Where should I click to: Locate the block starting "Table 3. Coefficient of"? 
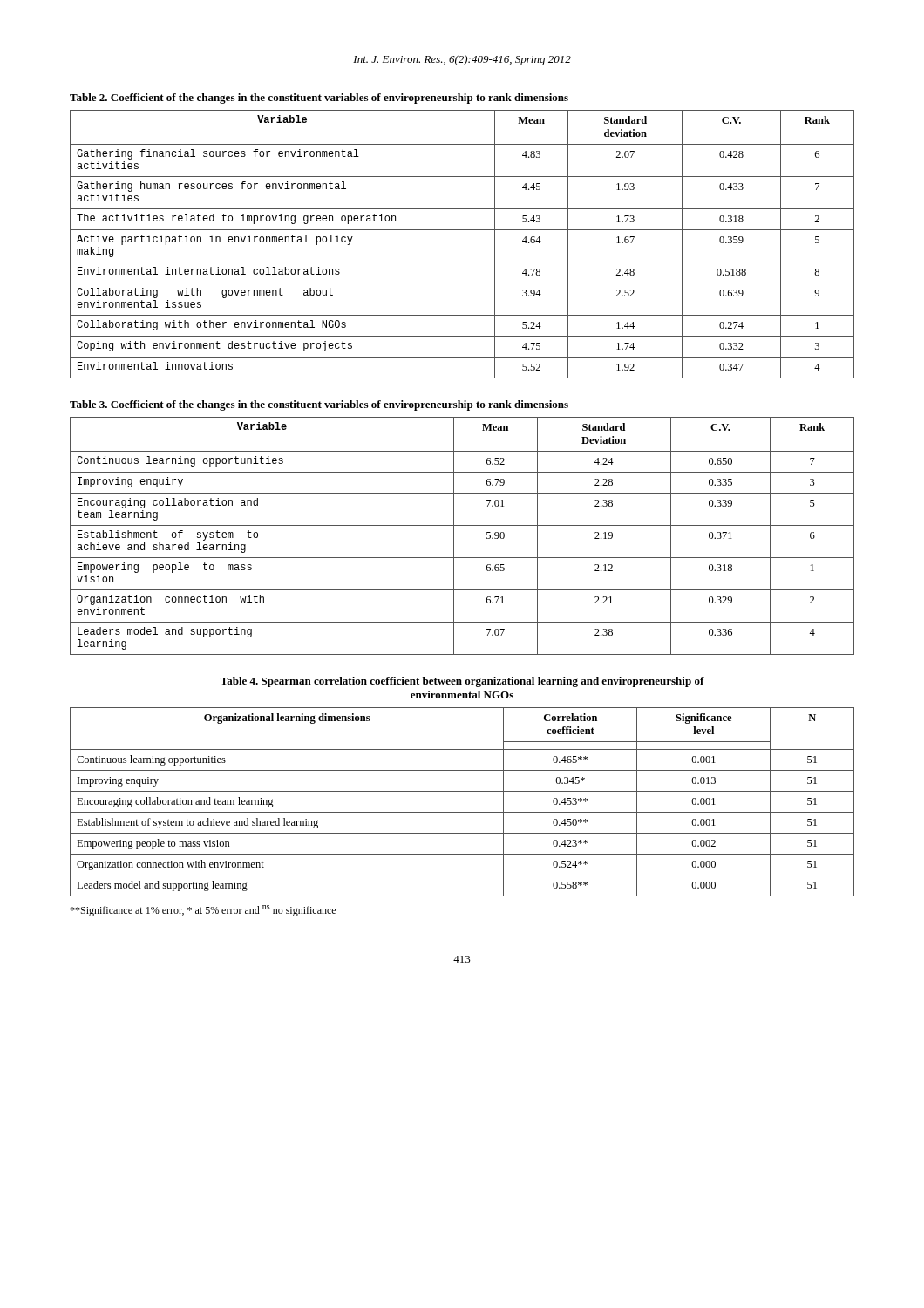pos(319,404)
